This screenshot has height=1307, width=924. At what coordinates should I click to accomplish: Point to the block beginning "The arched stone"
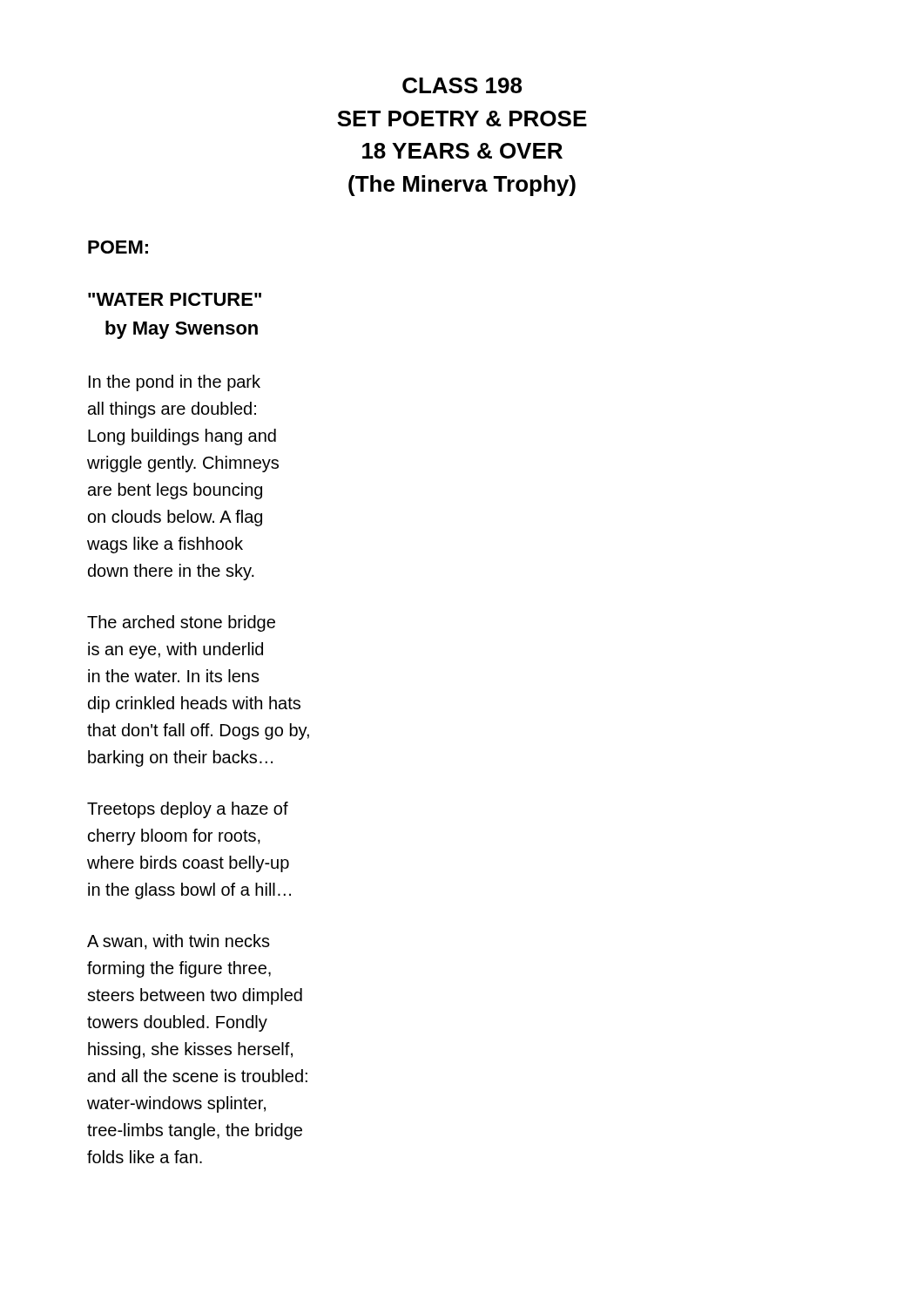click(181, 623)
